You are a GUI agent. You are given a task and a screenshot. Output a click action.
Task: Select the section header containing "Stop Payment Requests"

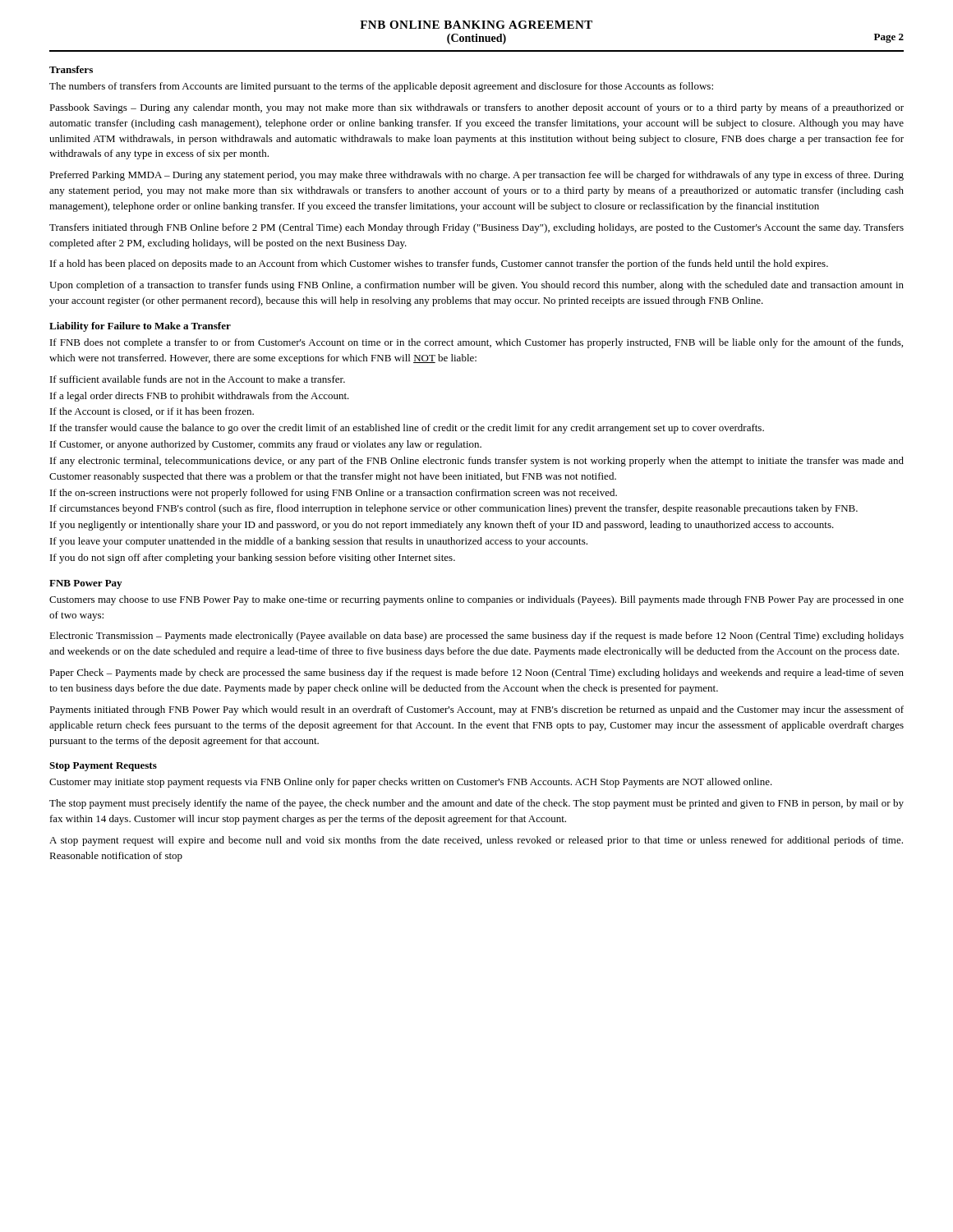[x=103, y=765]
